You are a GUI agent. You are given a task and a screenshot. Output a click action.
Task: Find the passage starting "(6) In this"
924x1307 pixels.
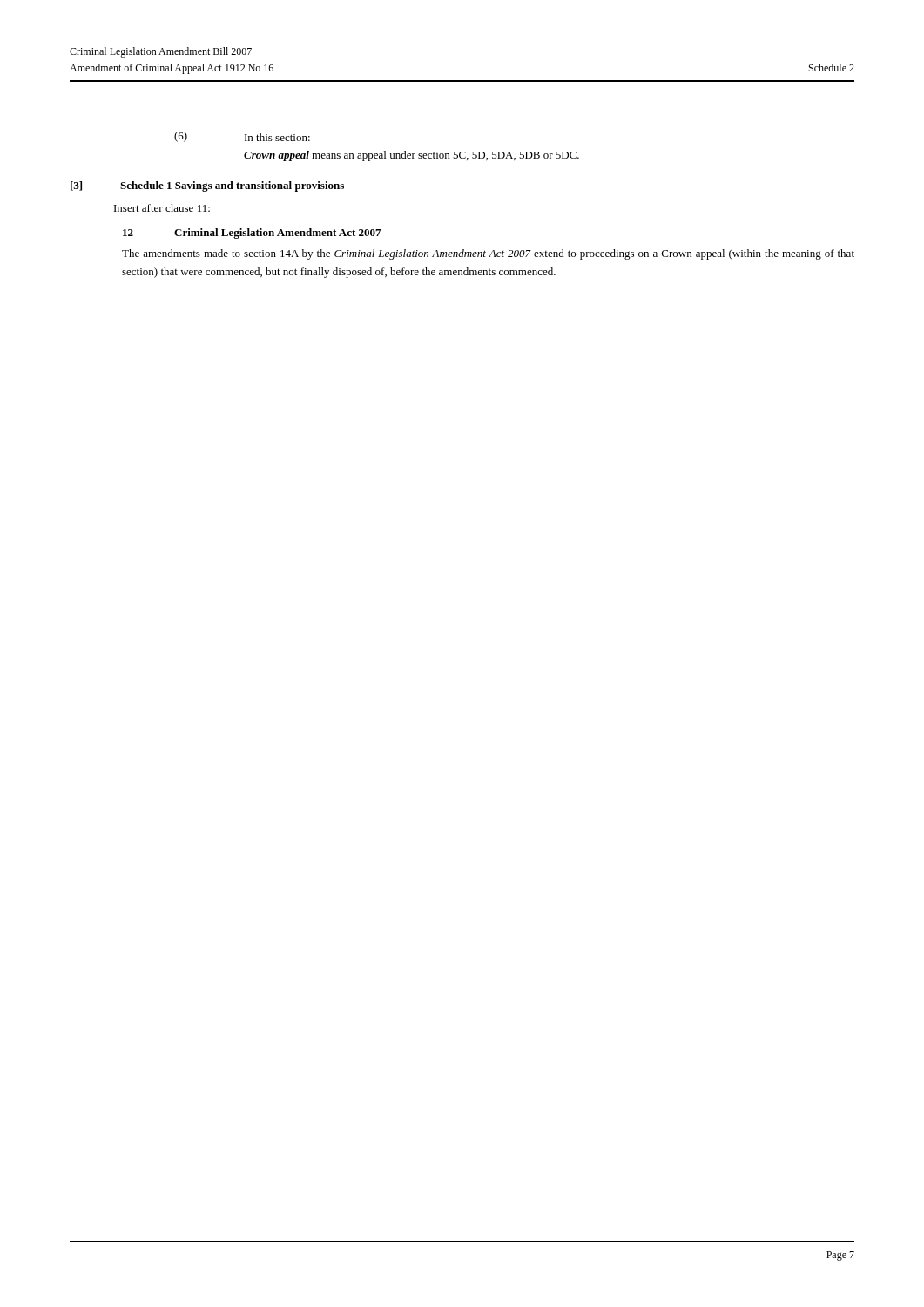pyautogui.click(x=514, y=146)
